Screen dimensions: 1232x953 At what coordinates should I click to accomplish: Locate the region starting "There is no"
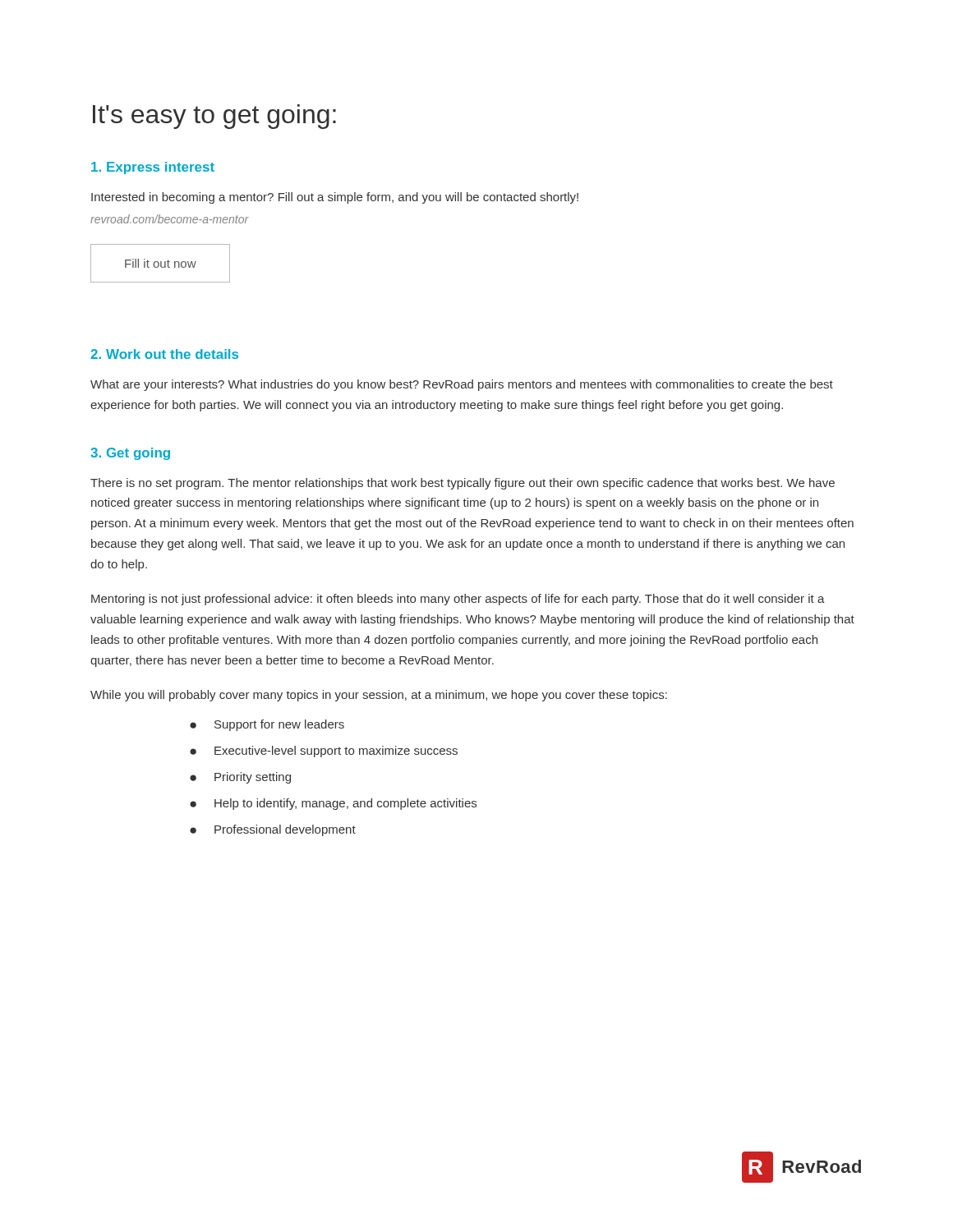click(476, 524)
